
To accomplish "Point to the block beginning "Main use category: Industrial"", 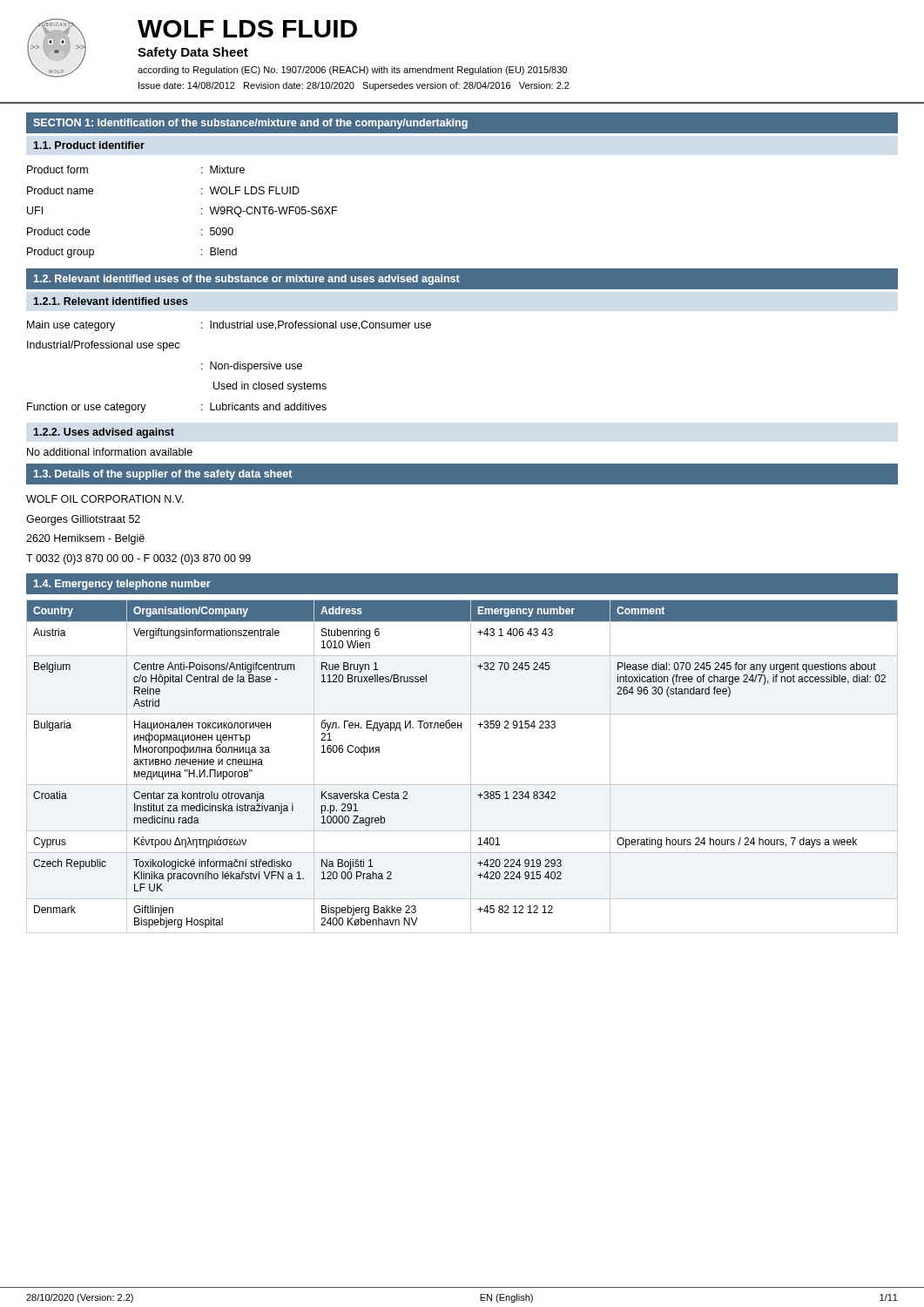I will click(229, 326).
